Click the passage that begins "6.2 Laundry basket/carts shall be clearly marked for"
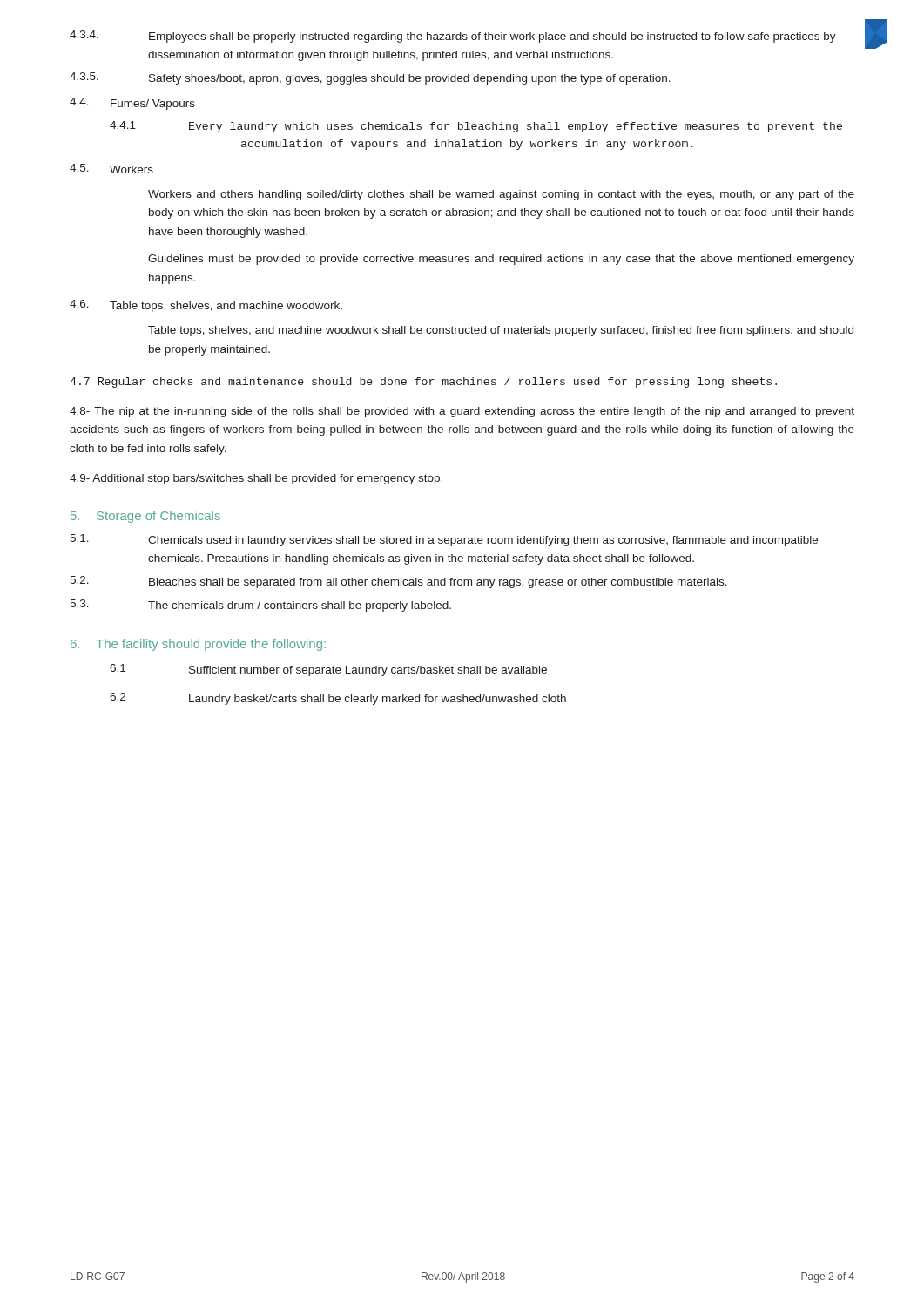The image size is (924, 1307). tap(482, 699)
